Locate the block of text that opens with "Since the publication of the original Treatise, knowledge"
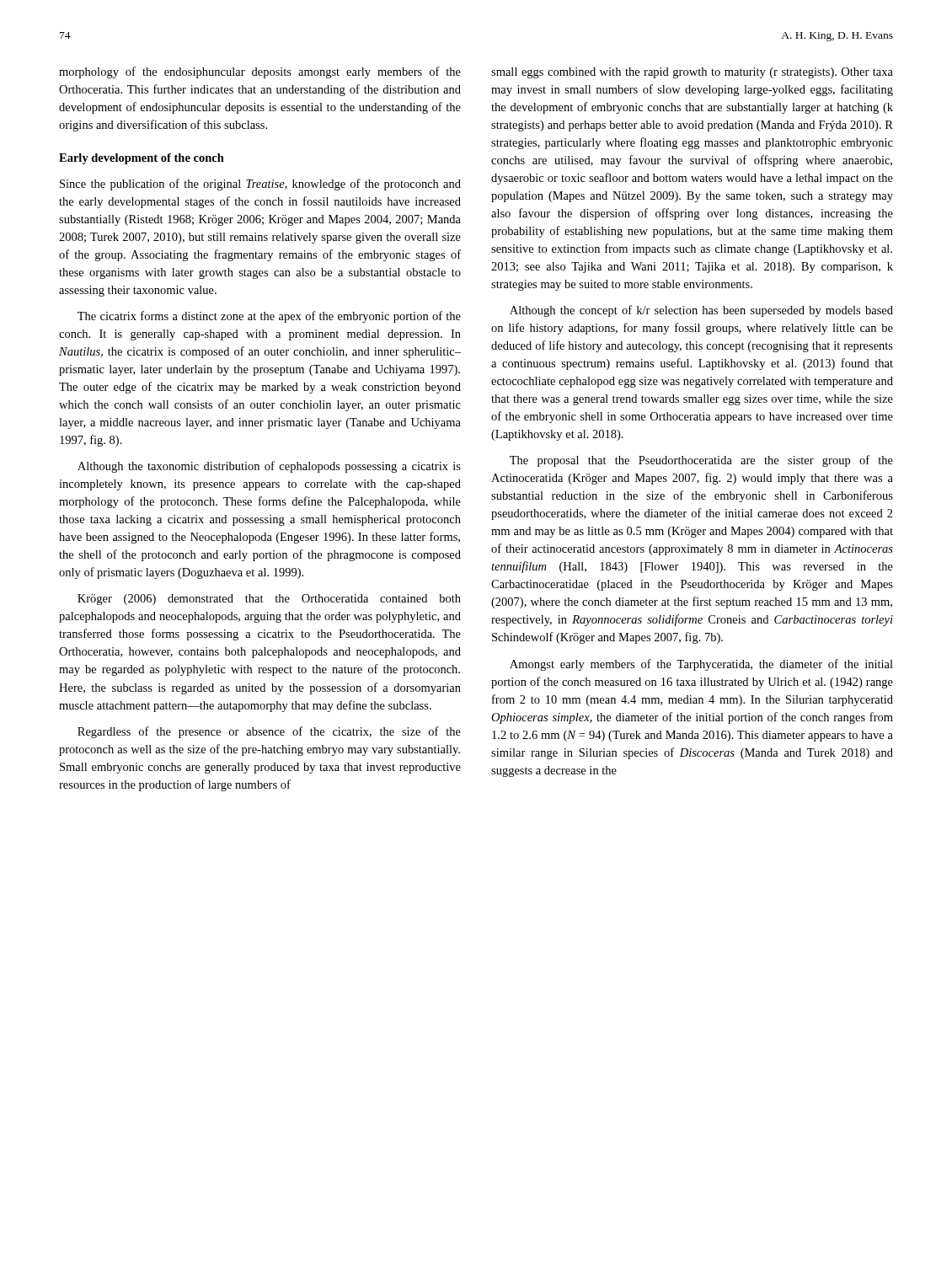Image resolution: width=952 pixels, height=1264 pixels. (x=260, y=484)
